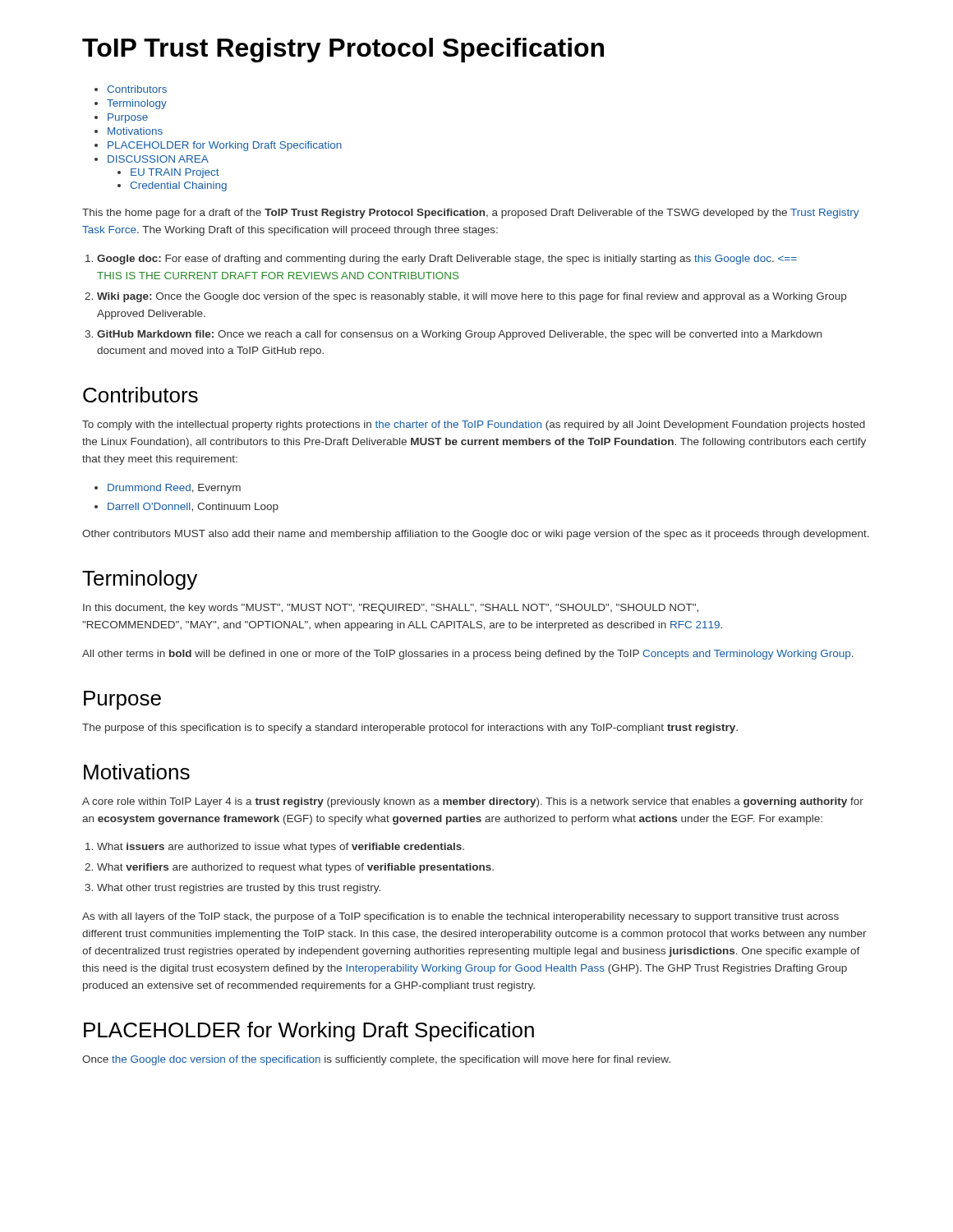Find the block on this page that starts "In this document, the key"
The width and height of the screenshot is (953, 1232).
pos(476,617)
